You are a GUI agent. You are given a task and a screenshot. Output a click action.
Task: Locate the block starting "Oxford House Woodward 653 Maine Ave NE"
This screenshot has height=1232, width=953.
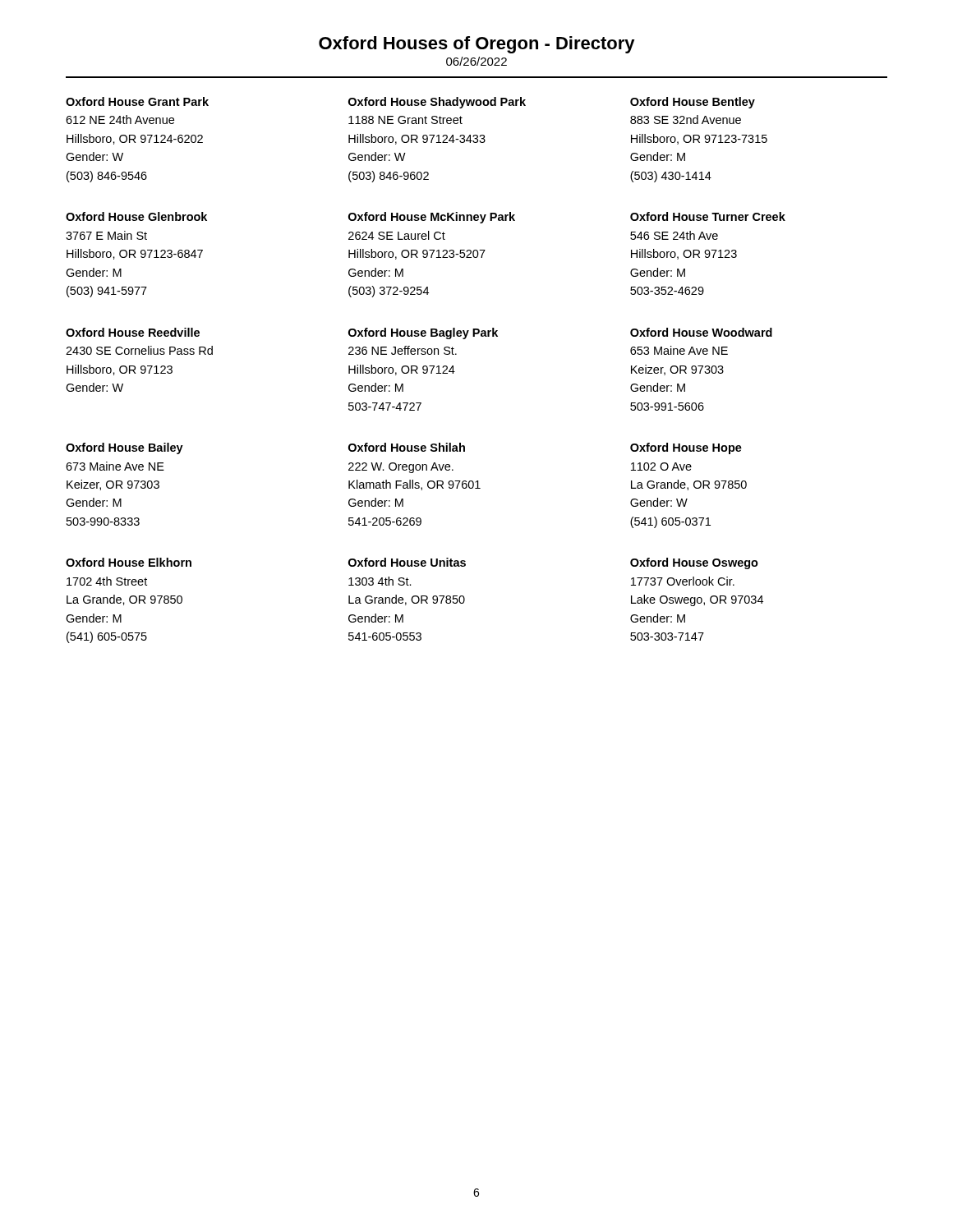point(701,332)
